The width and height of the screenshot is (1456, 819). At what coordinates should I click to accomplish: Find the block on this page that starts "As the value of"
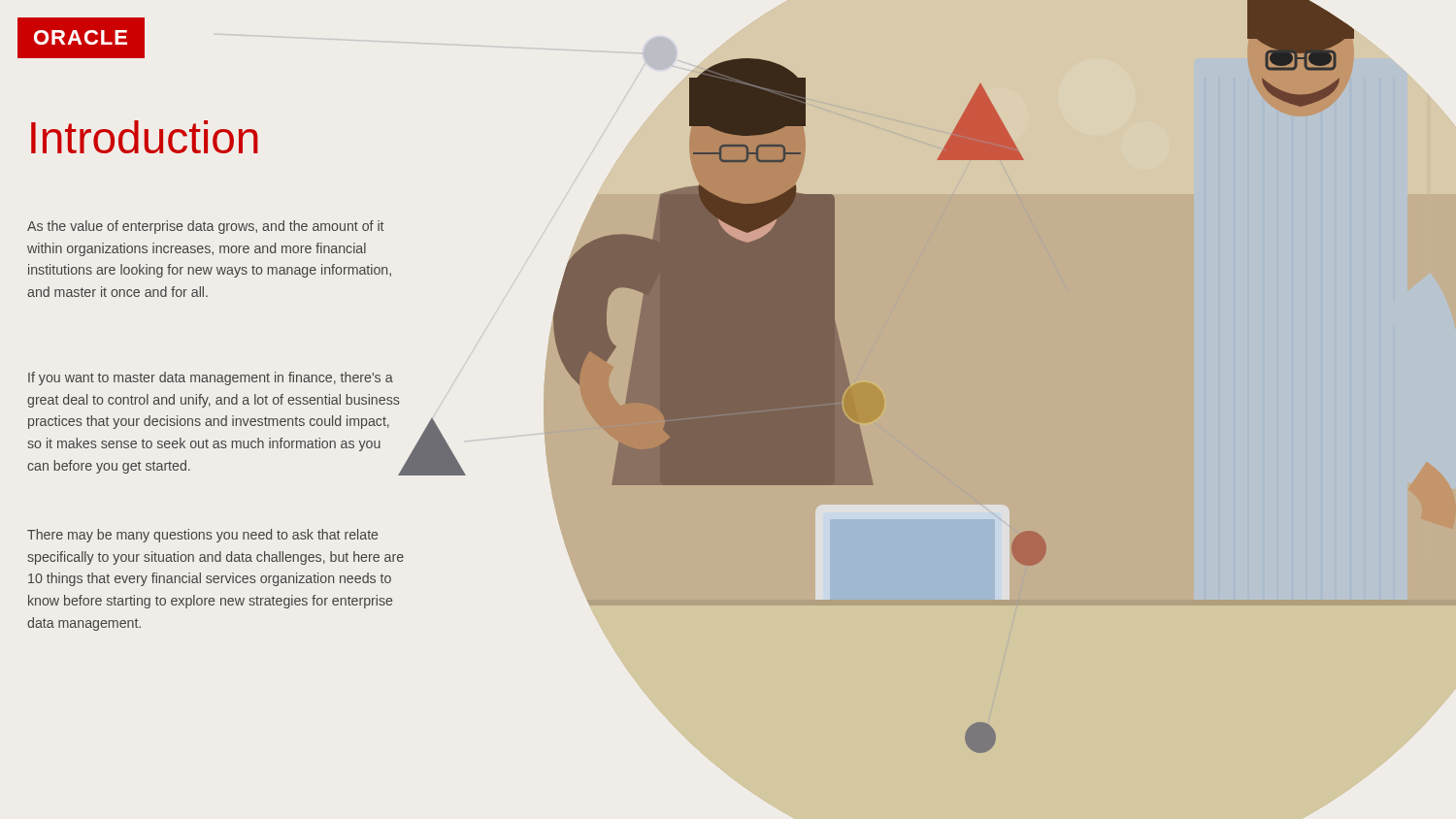click(210, 259)
